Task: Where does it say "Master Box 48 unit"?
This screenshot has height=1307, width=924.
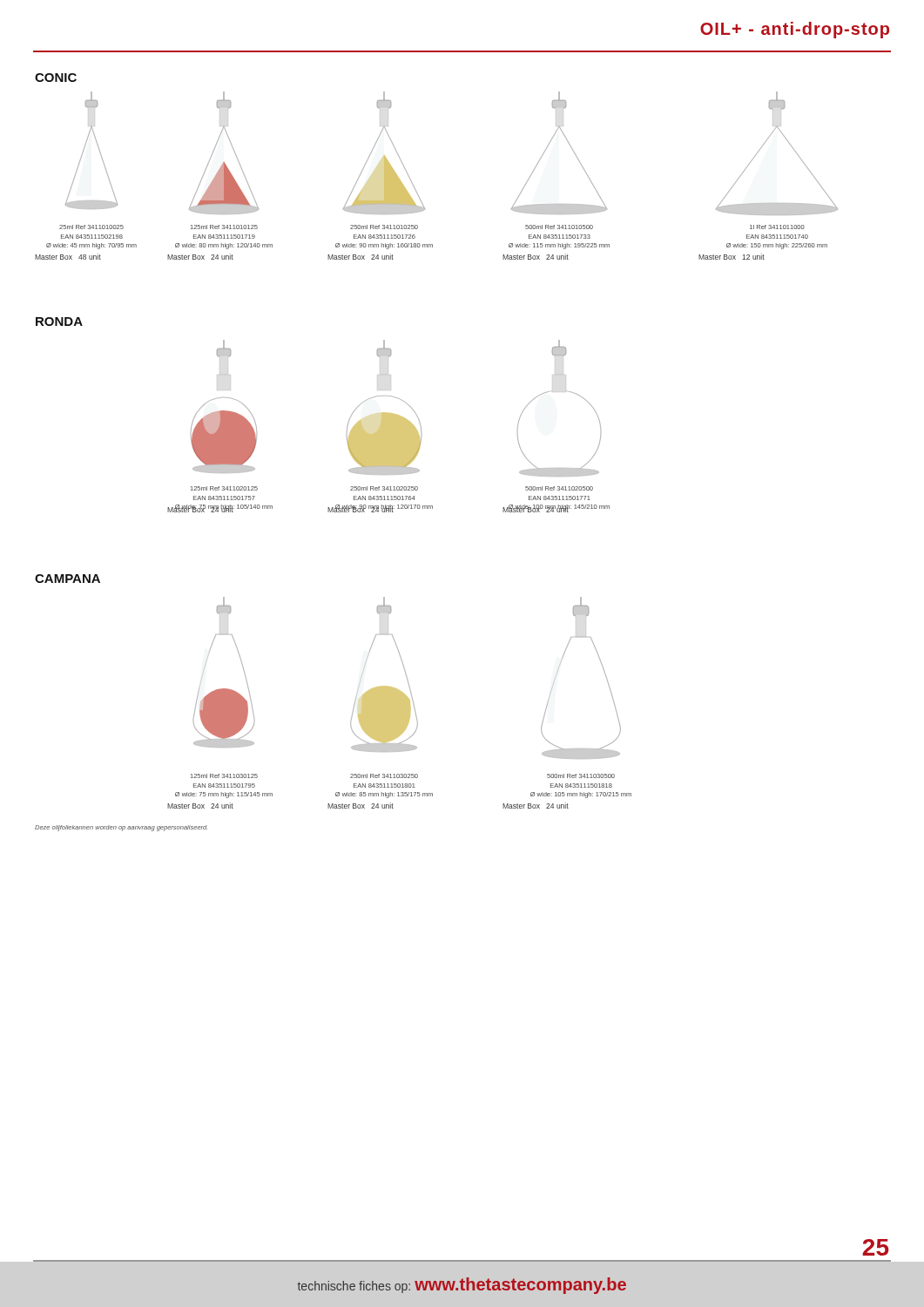Action: click(x=68, y=257)
